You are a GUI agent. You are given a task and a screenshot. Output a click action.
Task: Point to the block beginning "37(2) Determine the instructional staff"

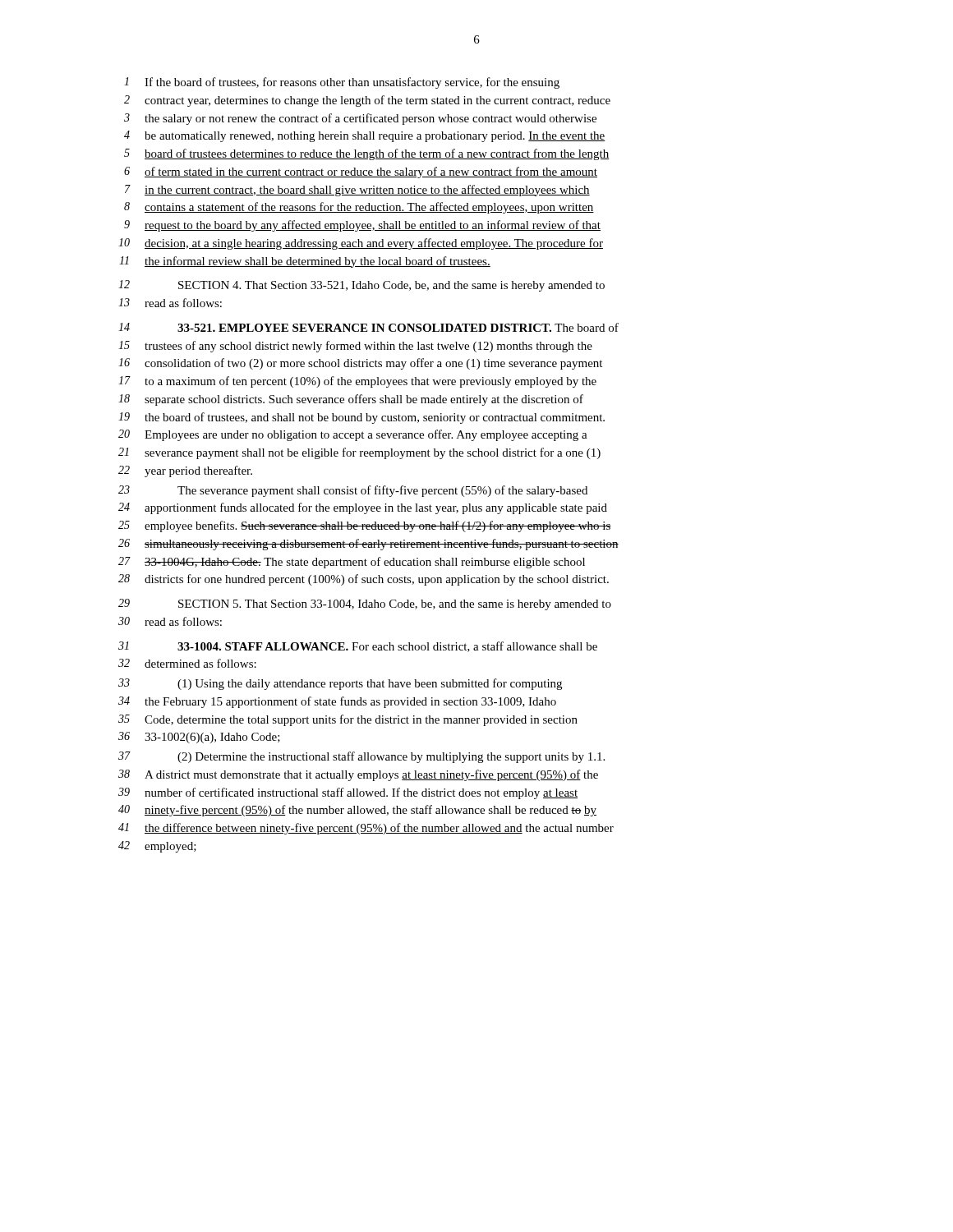coord(493,802)
